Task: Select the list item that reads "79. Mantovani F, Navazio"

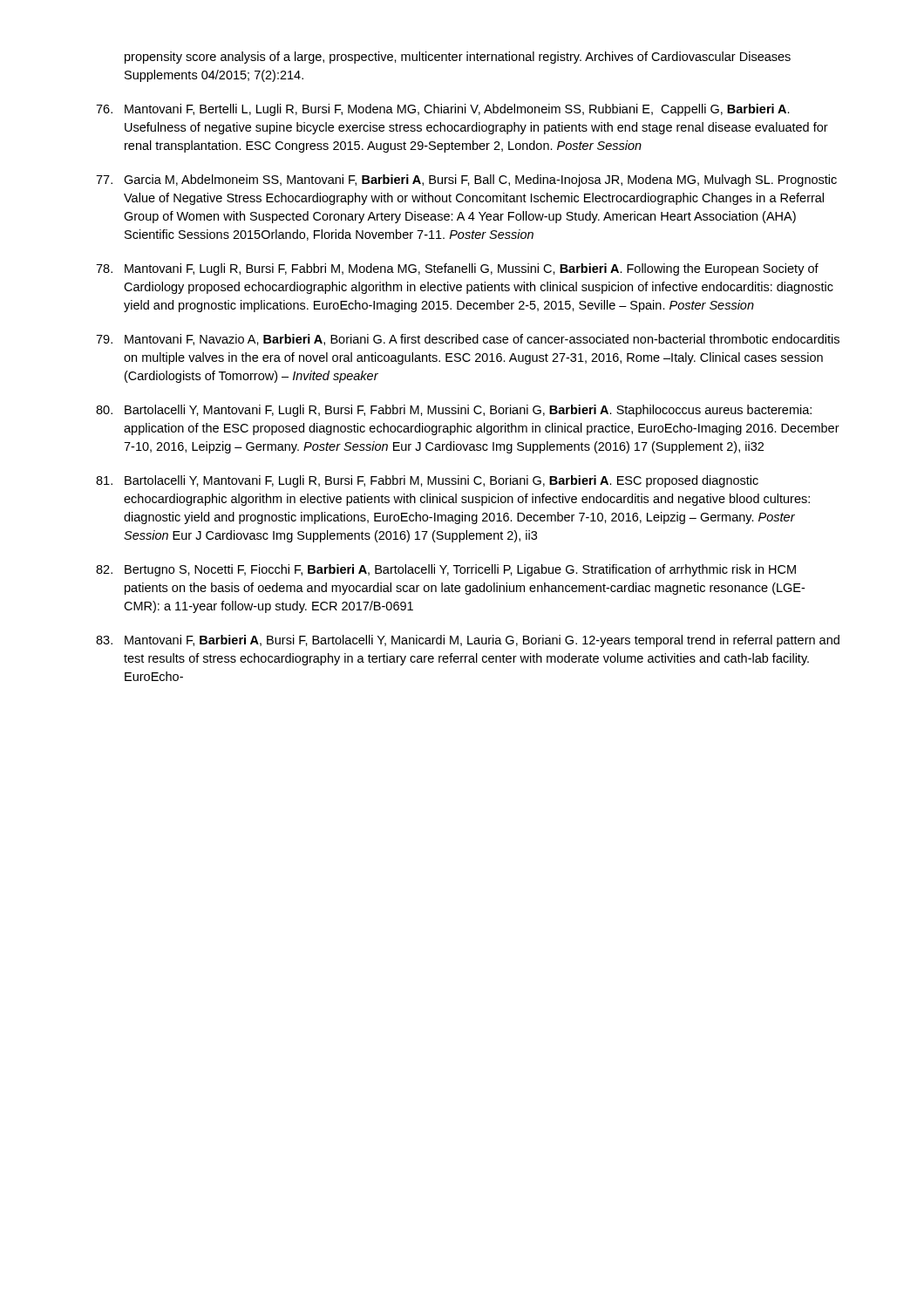Action: (x=469, y=358)
